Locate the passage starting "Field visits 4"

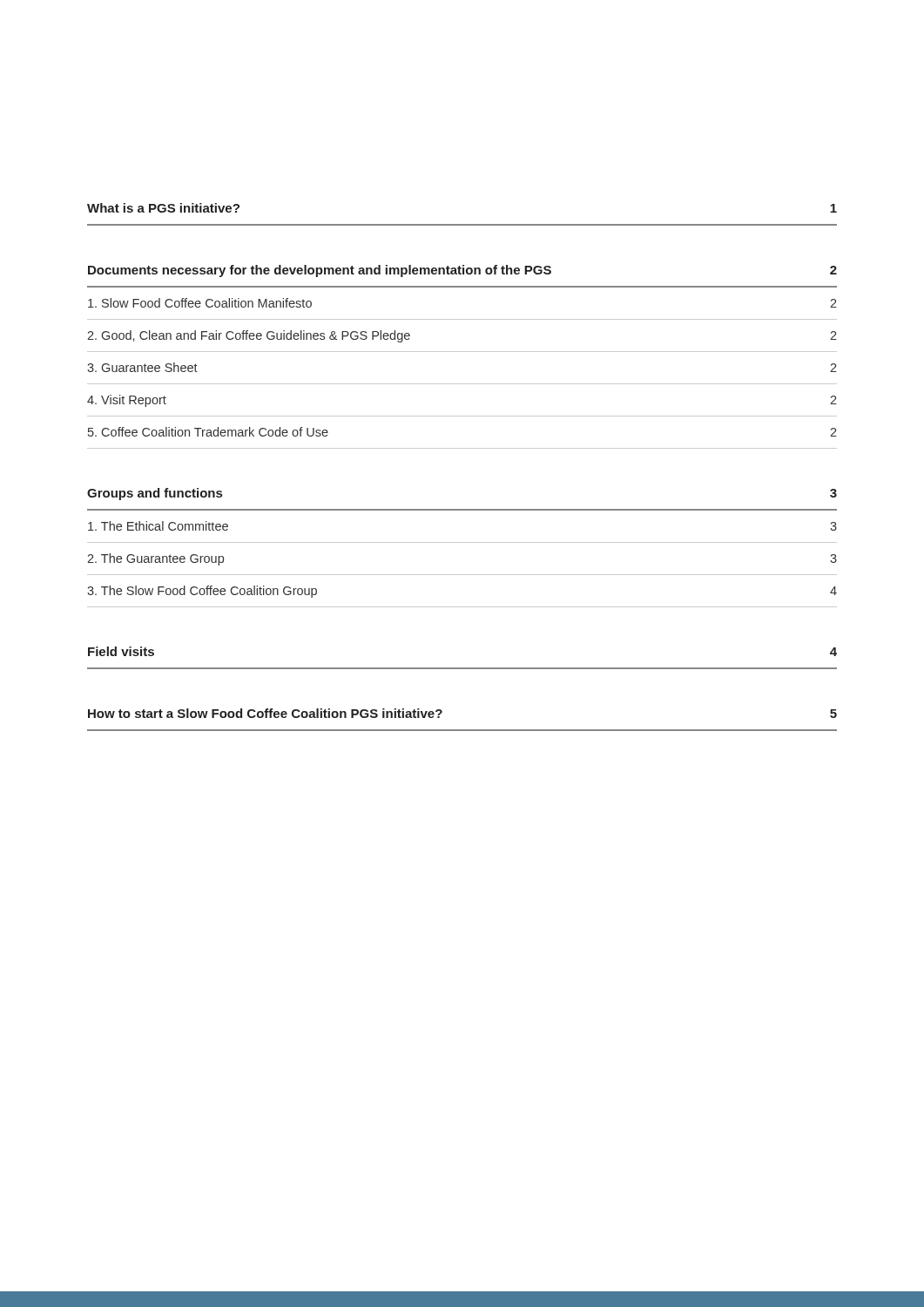pos(126,651)
